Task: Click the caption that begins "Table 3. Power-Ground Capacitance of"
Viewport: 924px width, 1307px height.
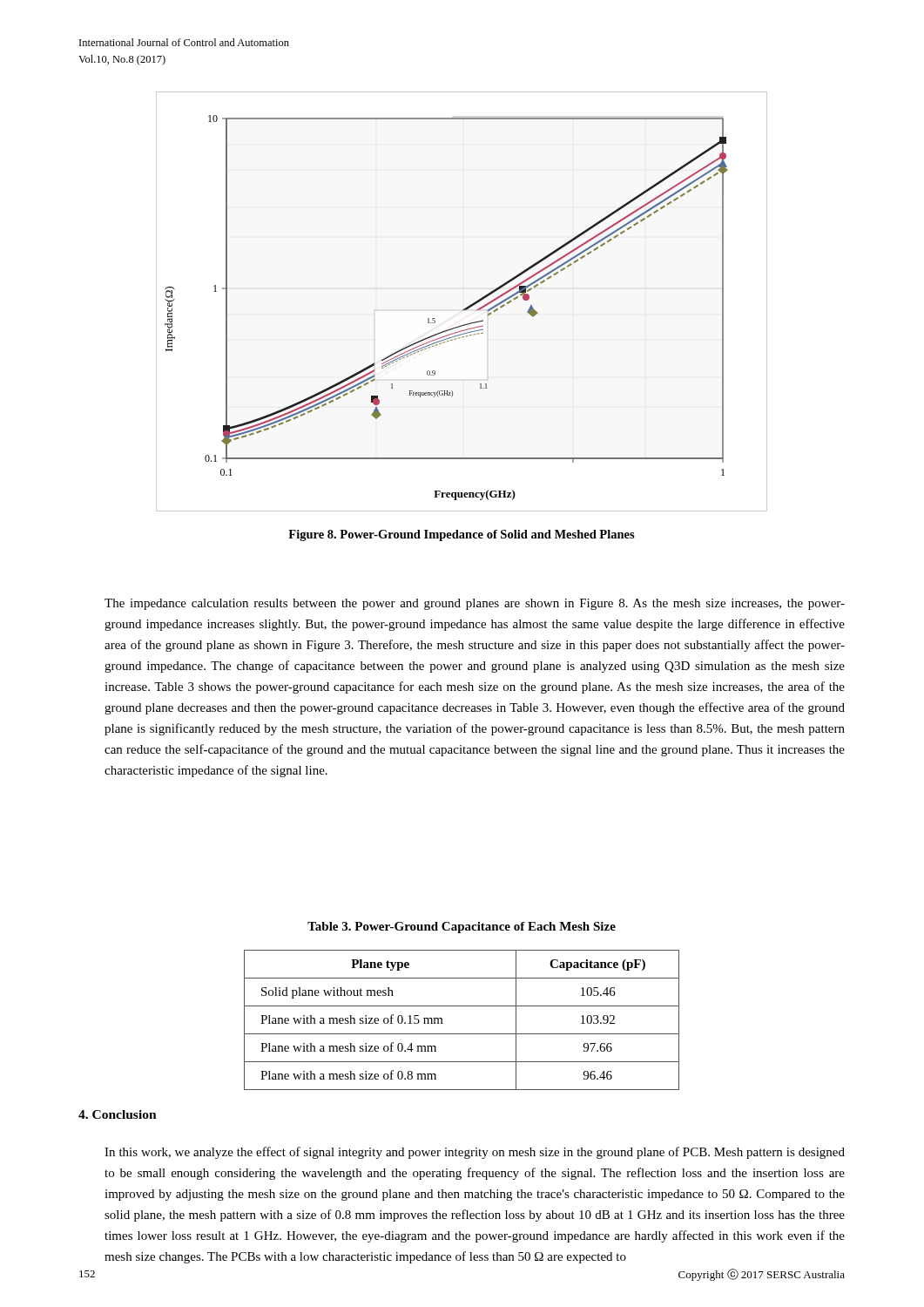Action: 462,926
